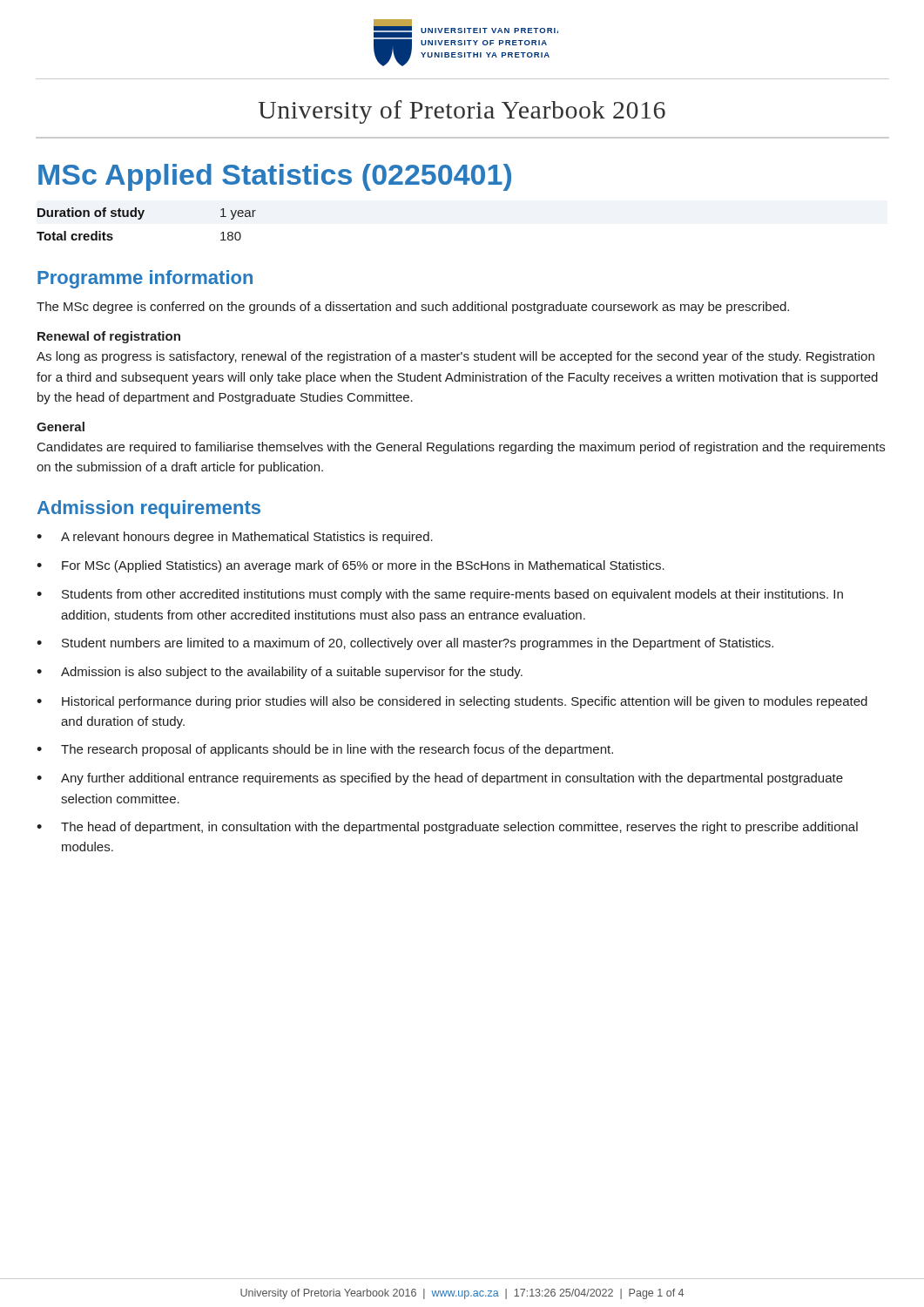Navigate to the text starting "Admission requirements"

click(x=149, y=507)
